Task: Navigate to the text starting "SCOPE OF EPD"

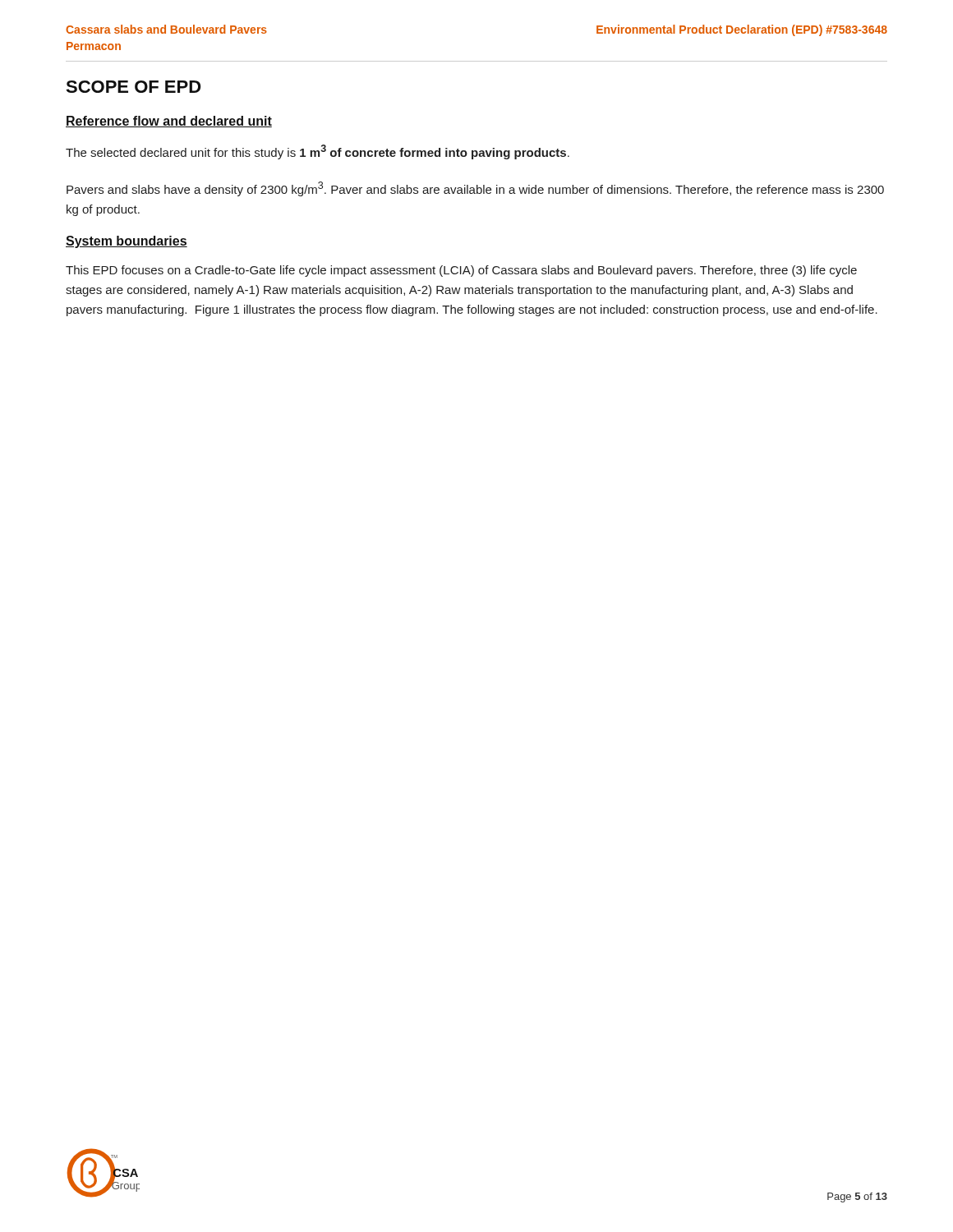Action: click(x=134, y=87)
